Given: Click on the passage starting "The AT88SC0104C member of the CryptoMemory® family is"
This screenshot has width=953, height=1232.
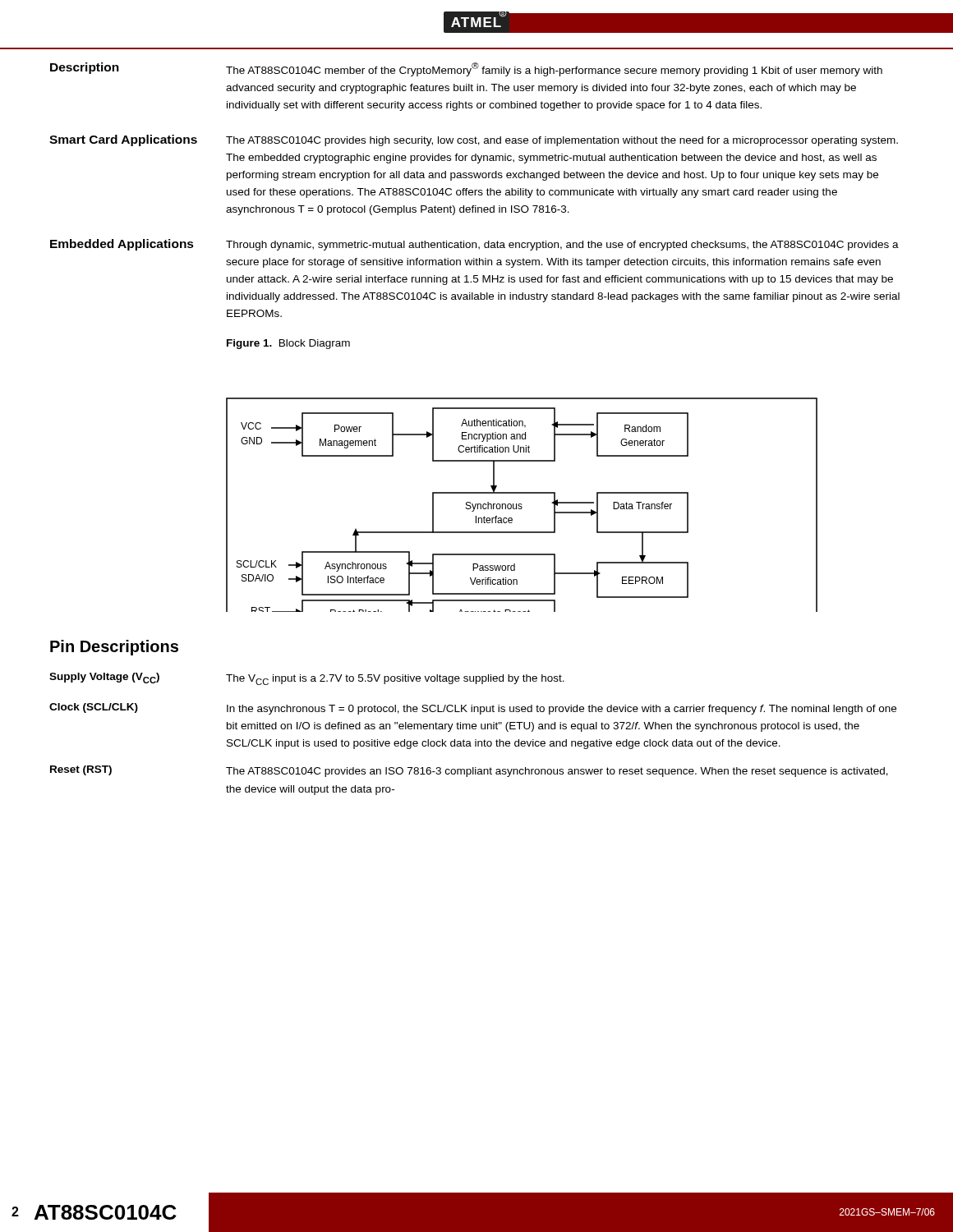Looking at the screenshot, I should [x=554, y=86].
